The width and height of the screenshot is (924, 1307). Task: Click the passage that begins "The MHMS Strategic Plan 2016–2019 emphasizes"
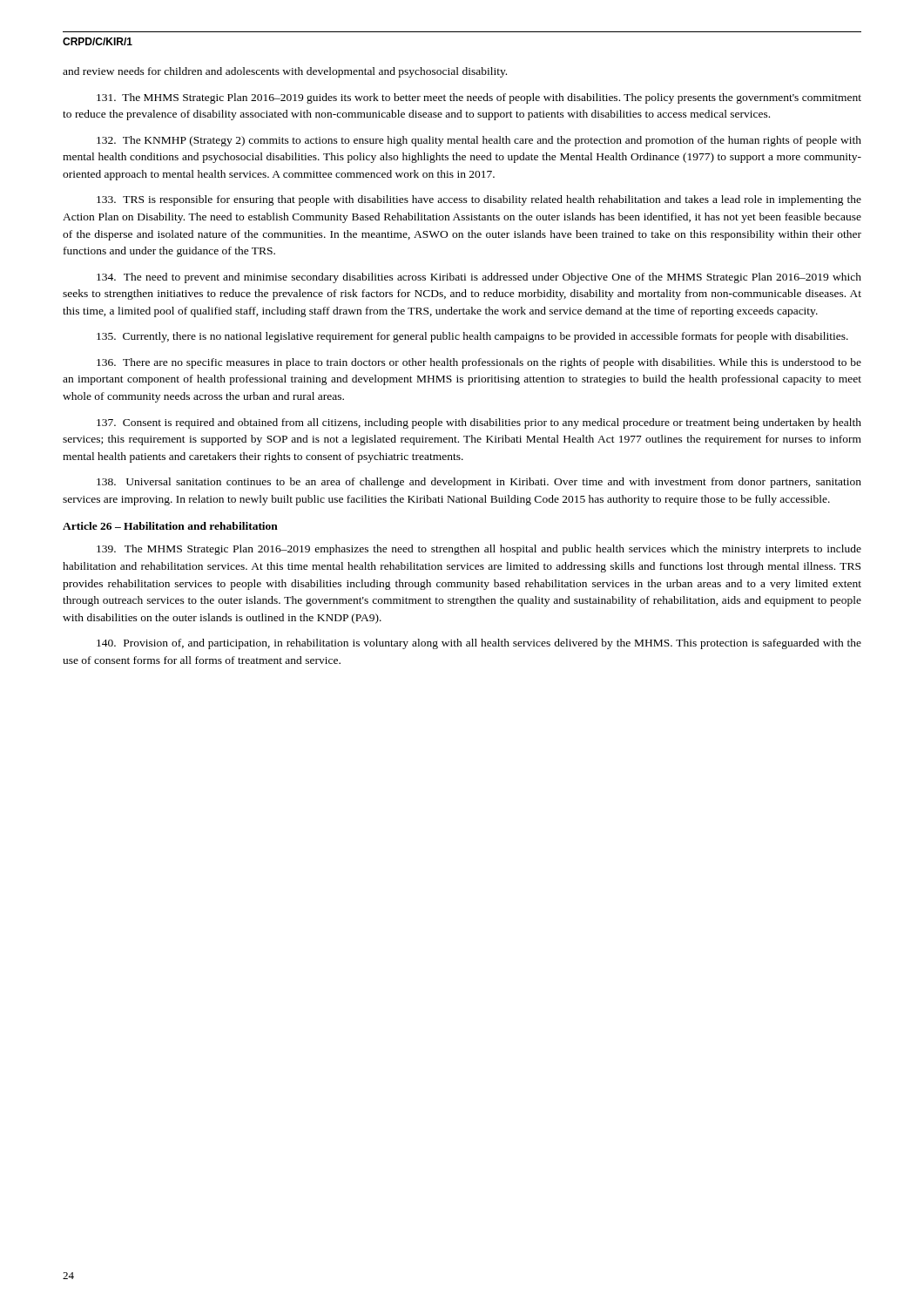pyautogui.click(x=462, y=583)
